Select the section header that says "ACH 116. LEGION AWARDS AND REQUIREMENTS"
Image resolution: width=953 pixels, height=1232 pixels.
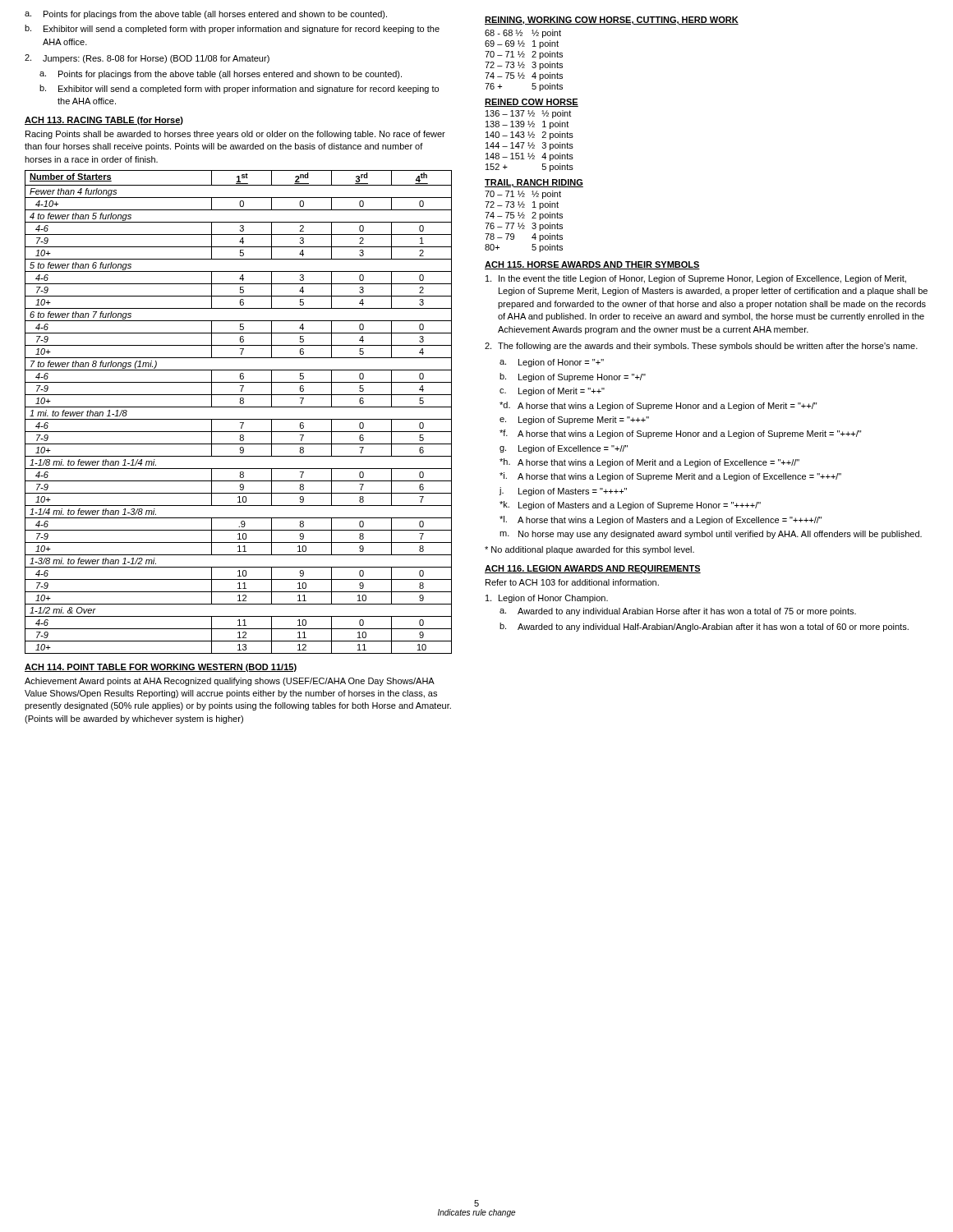tap(593, 568)
